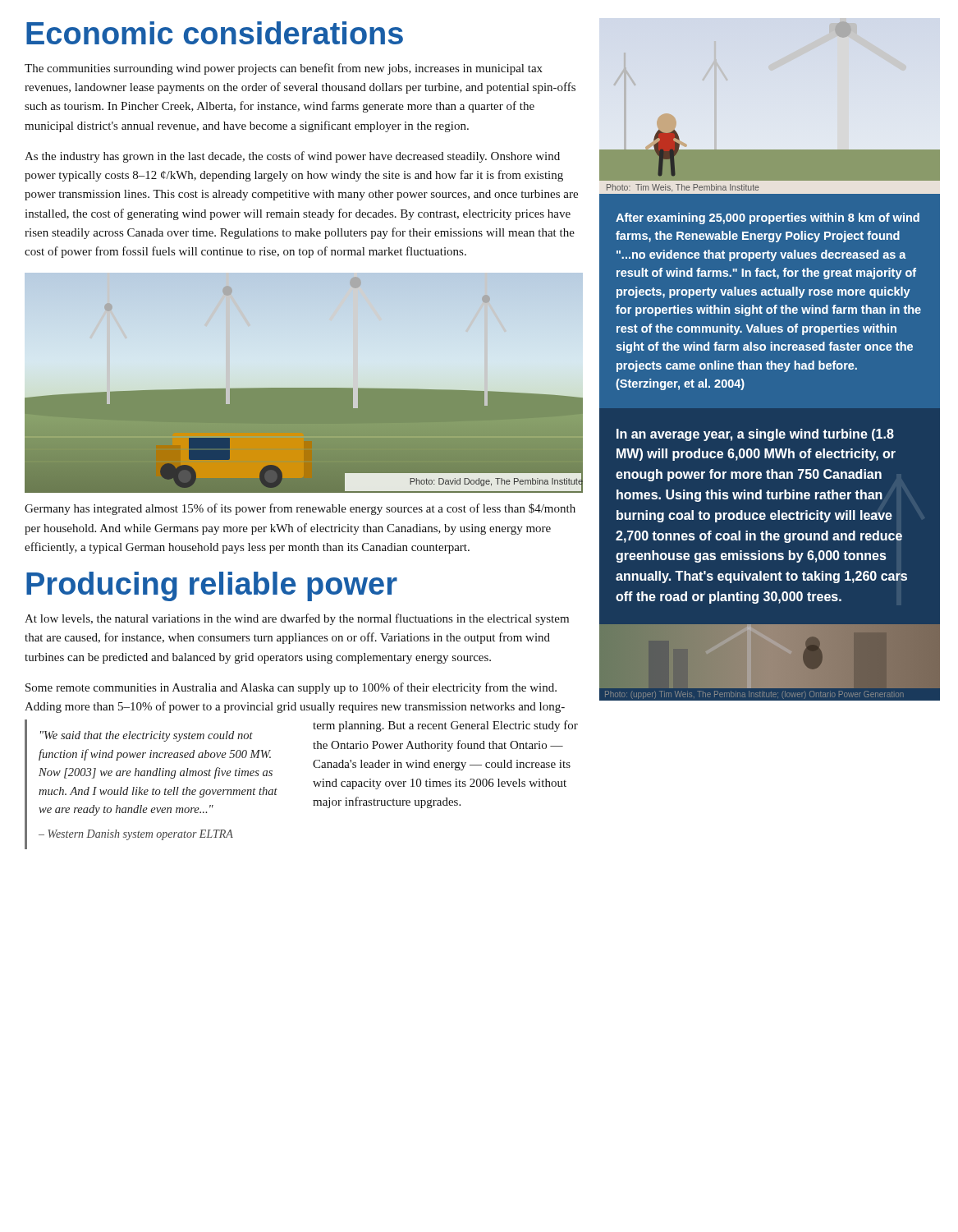The image size is (958, 1232).
Task: Point to the block starting "Economic considerations"
Action: [214, 34]
